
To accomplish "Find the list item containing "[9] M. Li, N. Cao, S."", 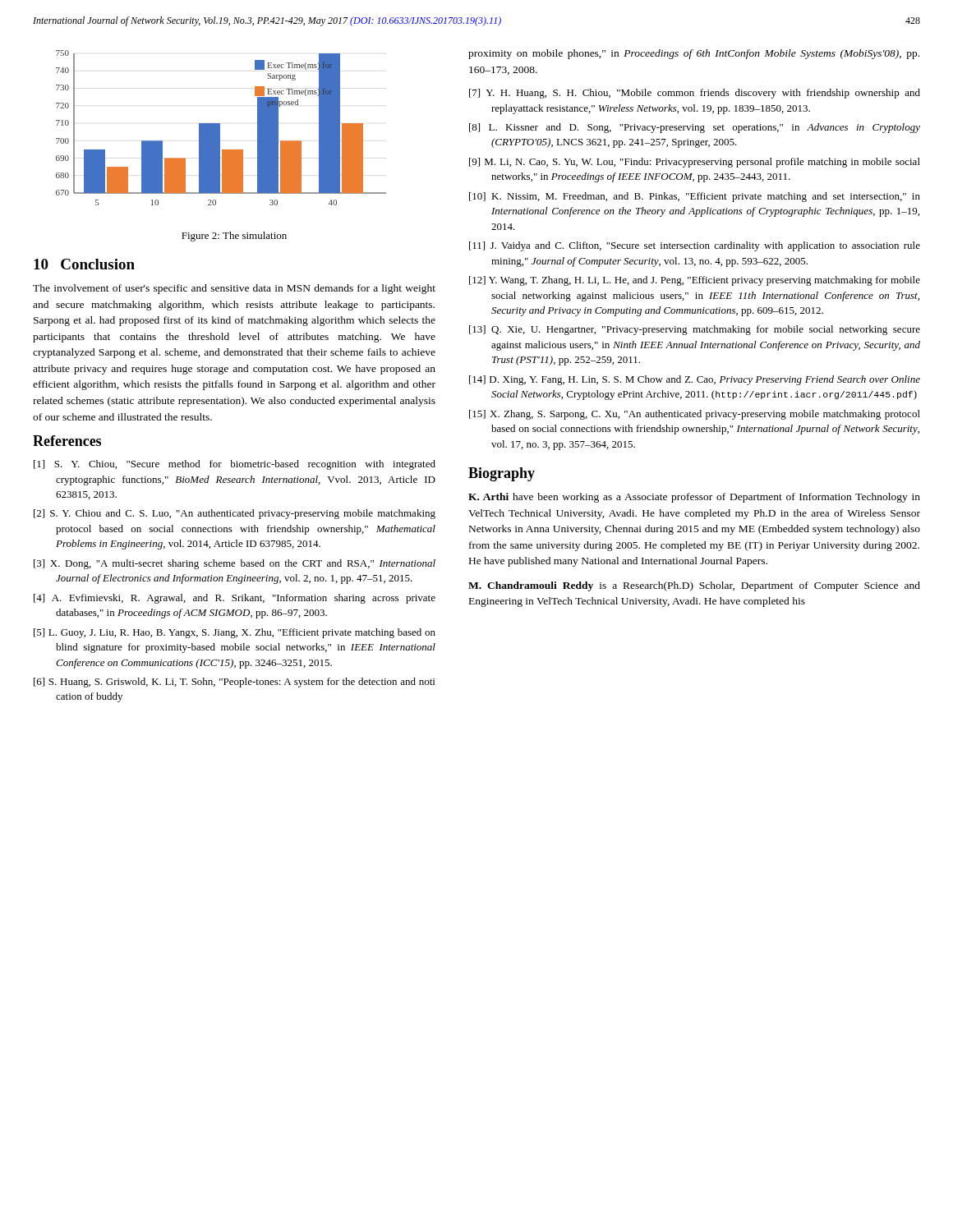I will 694,169.
